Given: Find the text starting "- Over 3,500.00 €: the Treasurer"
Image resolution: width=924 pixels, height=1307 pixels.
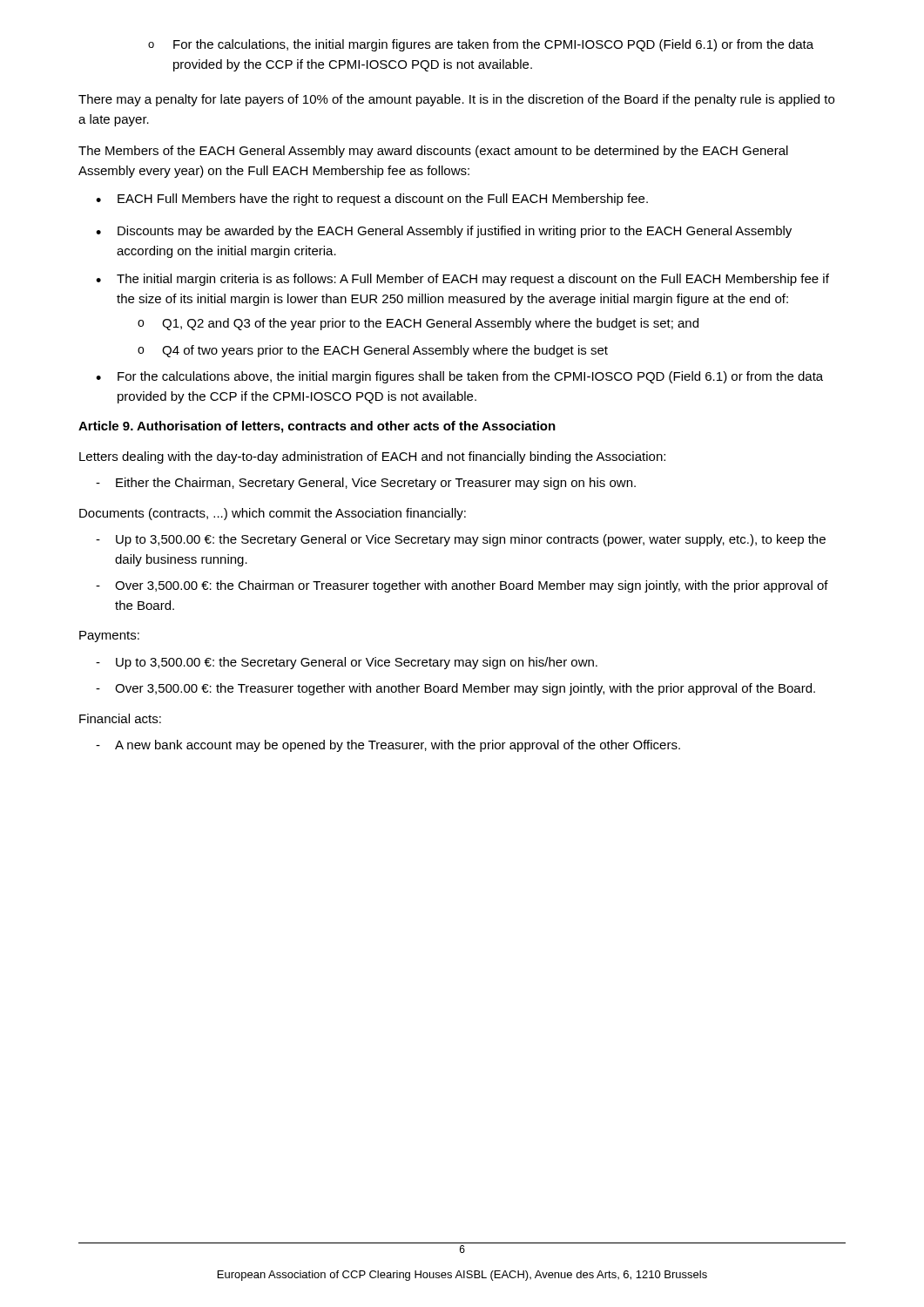Looking at the screenshot, I should pos(456,689).
